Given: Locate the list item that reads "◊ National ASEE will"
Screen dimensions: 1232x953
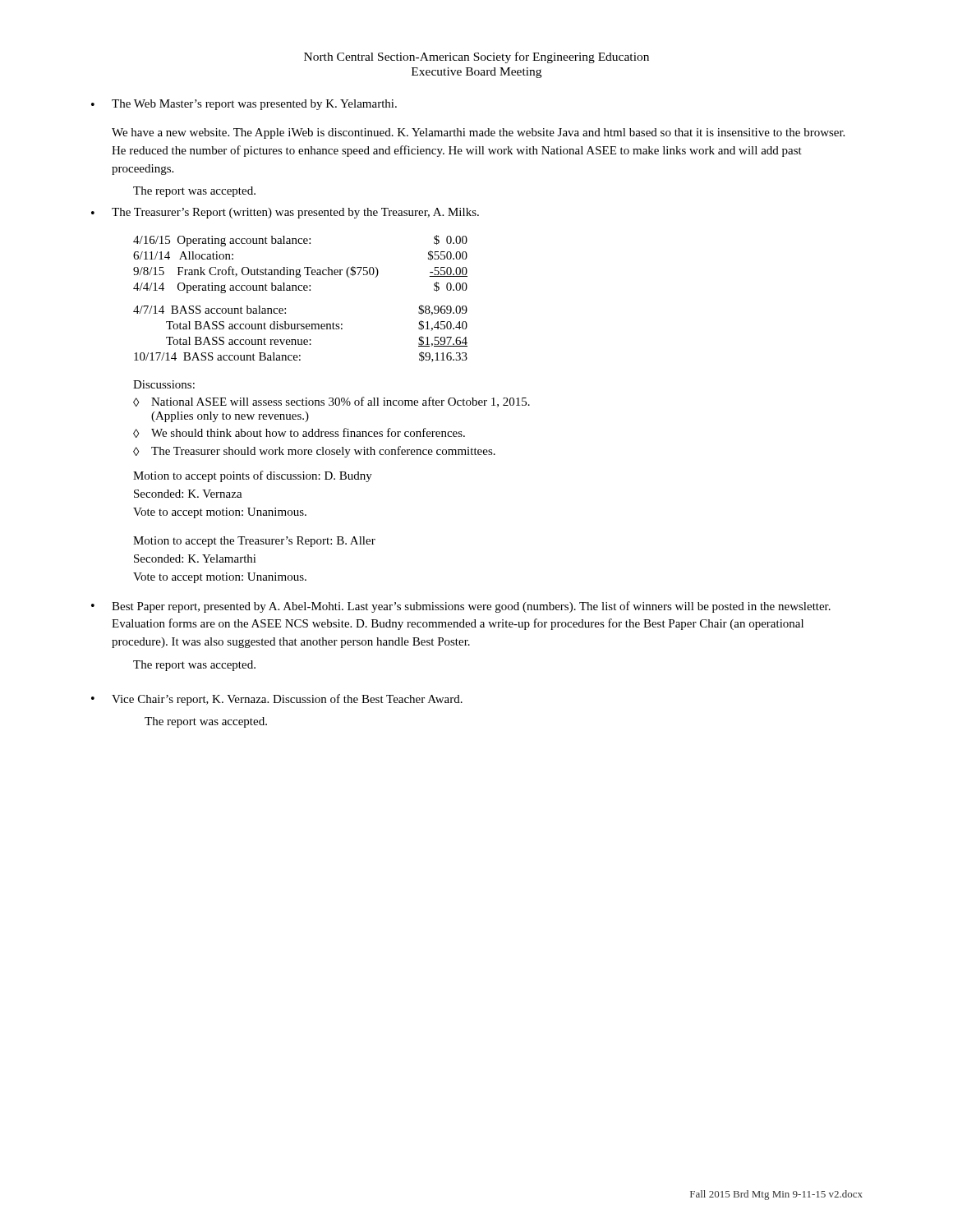Looking at the screenshot, I should (x=498, y=409).
